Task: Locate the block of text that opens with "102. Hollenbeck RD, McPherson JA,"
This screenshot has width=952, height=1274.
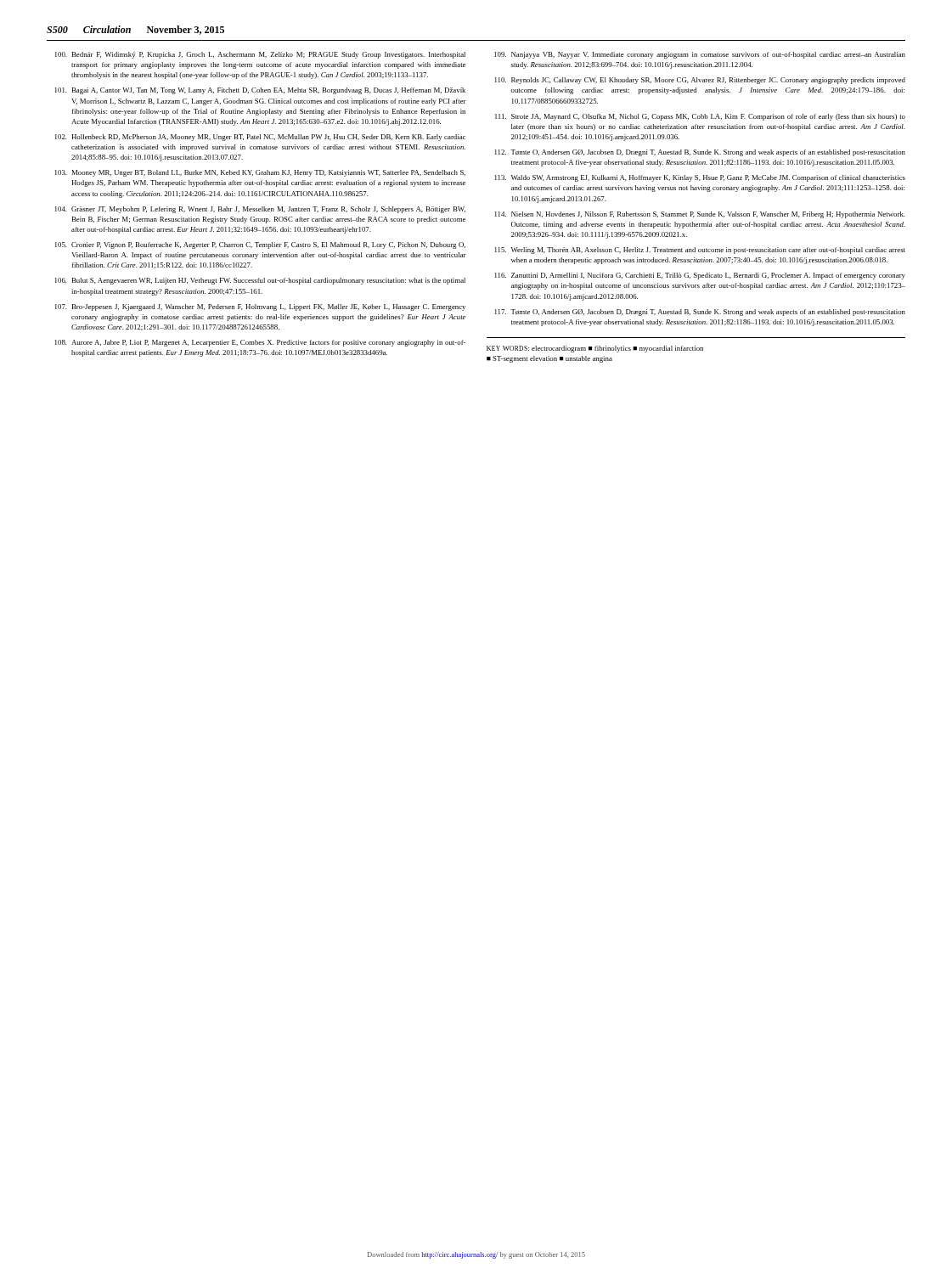Action: click(x=256, y=147)
